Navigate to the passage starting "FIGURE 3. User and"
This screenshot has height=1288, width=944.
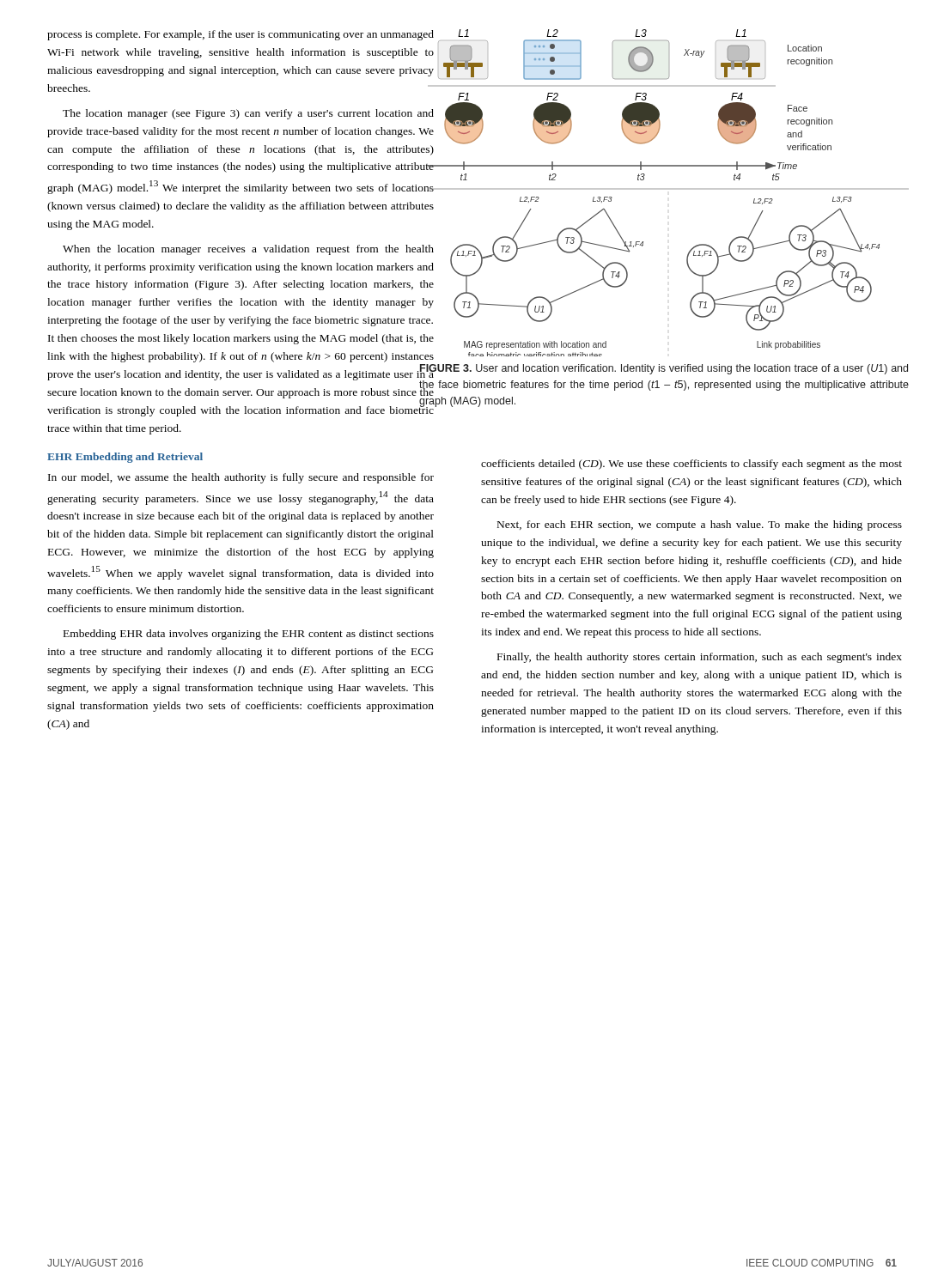[x=664, y=385]
